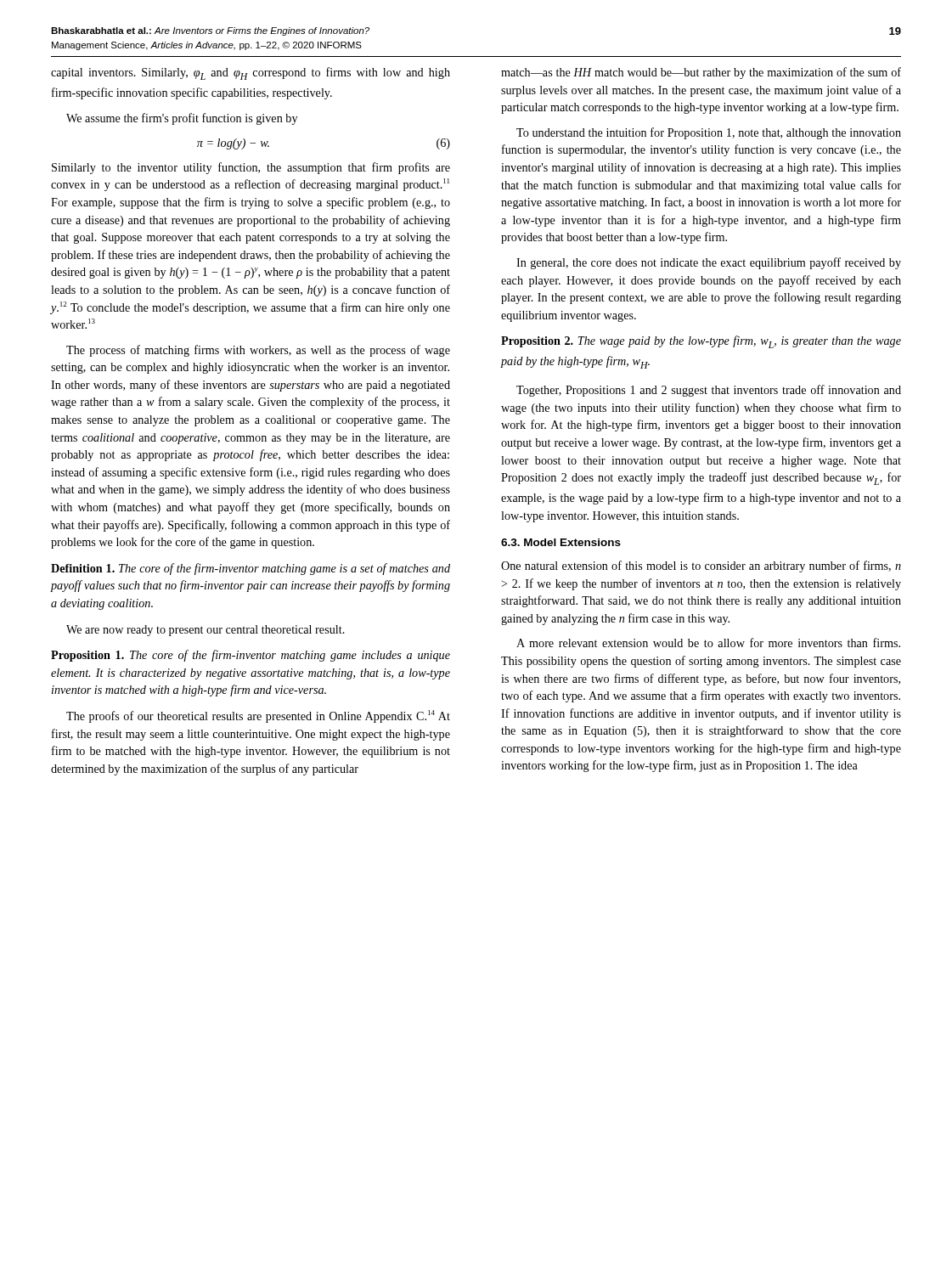
Task: Select the text block containing "match—as the HH"
Action: click(701, 90)
